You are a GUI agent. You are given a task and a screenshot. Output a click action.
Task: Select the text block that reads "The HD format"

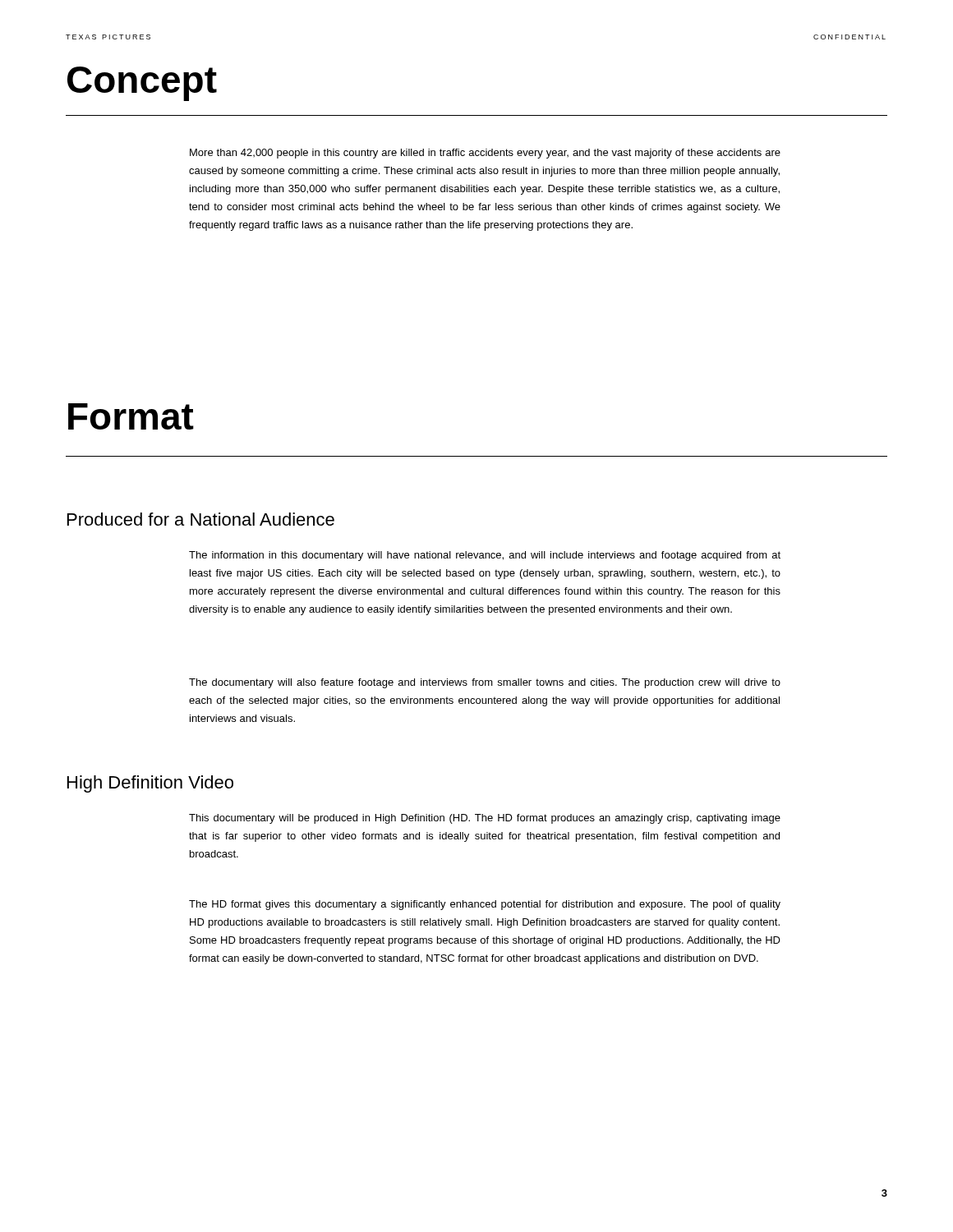point(485,931)
